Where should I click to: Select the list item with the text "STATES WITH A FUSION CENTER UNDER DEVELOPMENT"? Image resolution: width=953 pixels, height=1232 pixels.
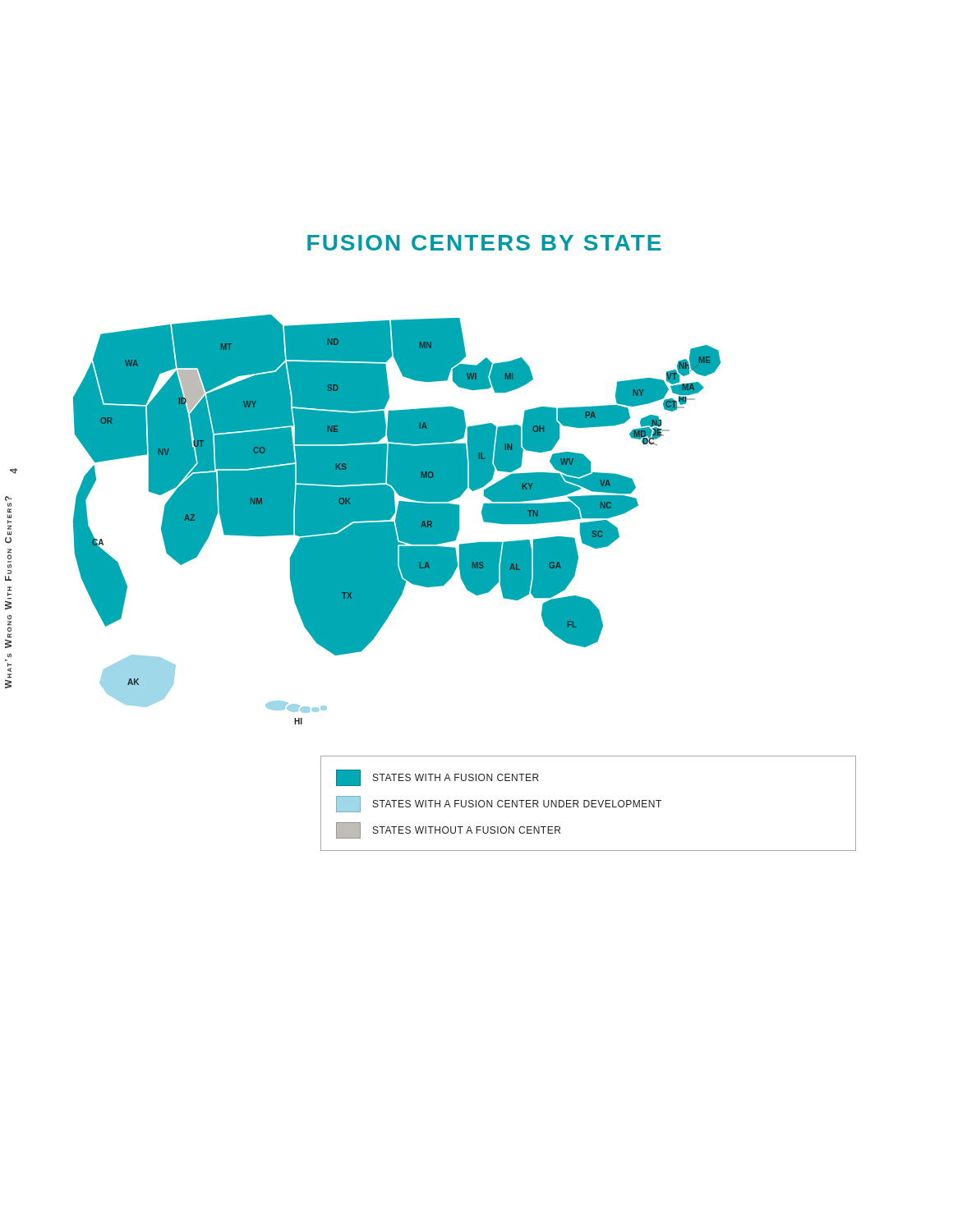click(499, 804)
